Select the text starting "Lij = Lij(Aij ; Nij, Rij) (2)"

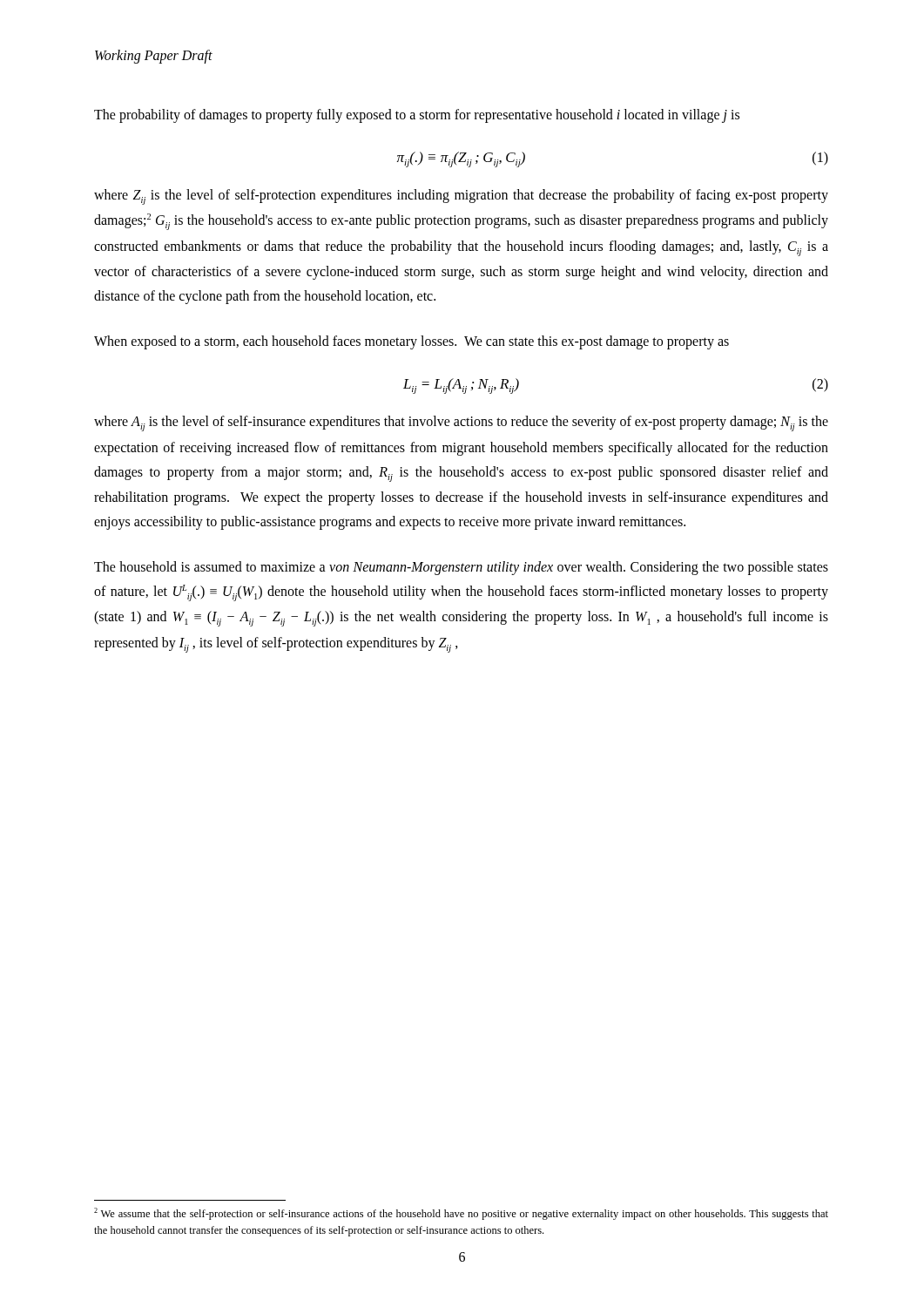(x=461, y=384)
